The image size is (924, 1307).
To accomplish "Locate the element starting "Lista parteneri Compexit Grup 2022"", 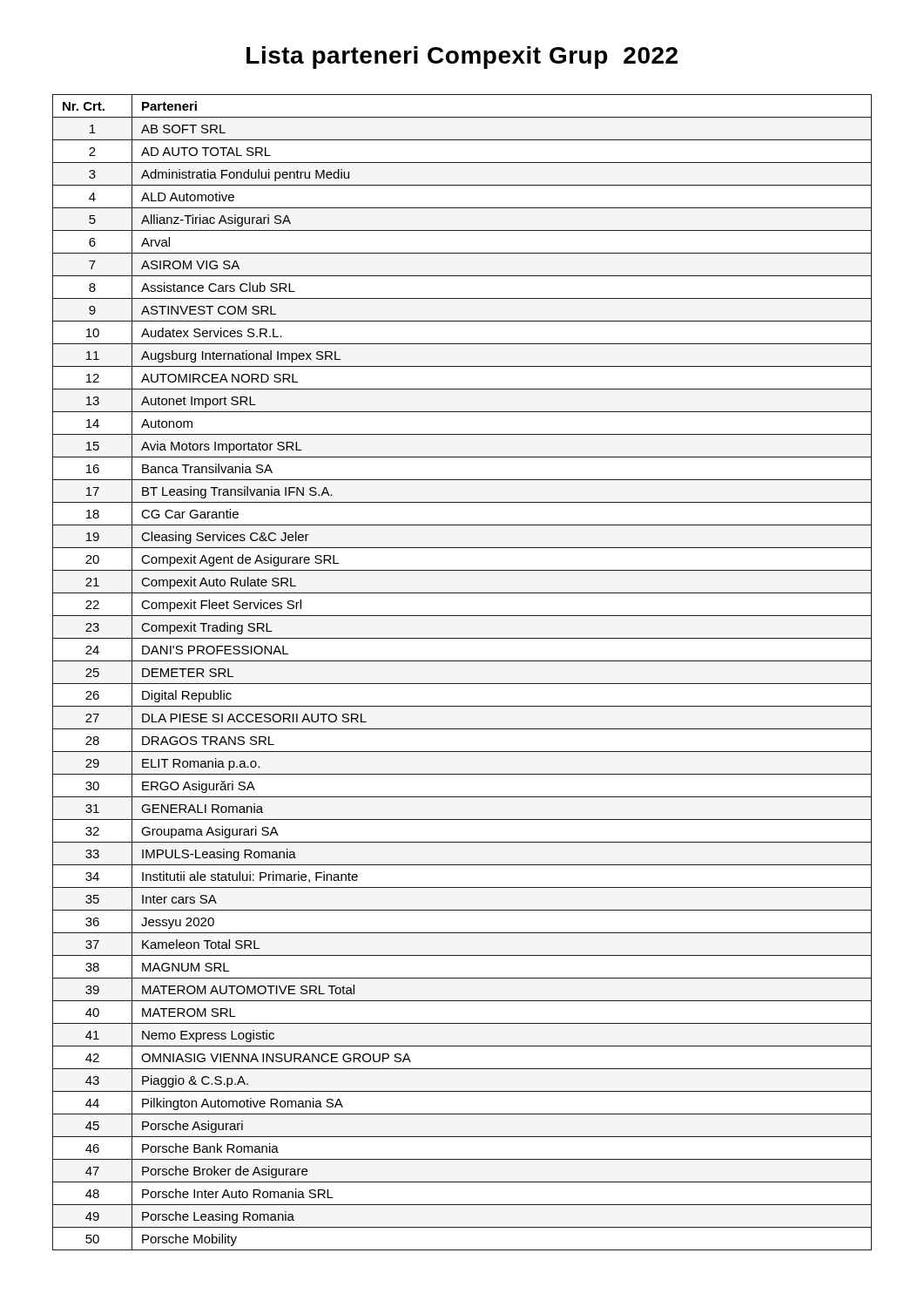I will click(462, 55).
